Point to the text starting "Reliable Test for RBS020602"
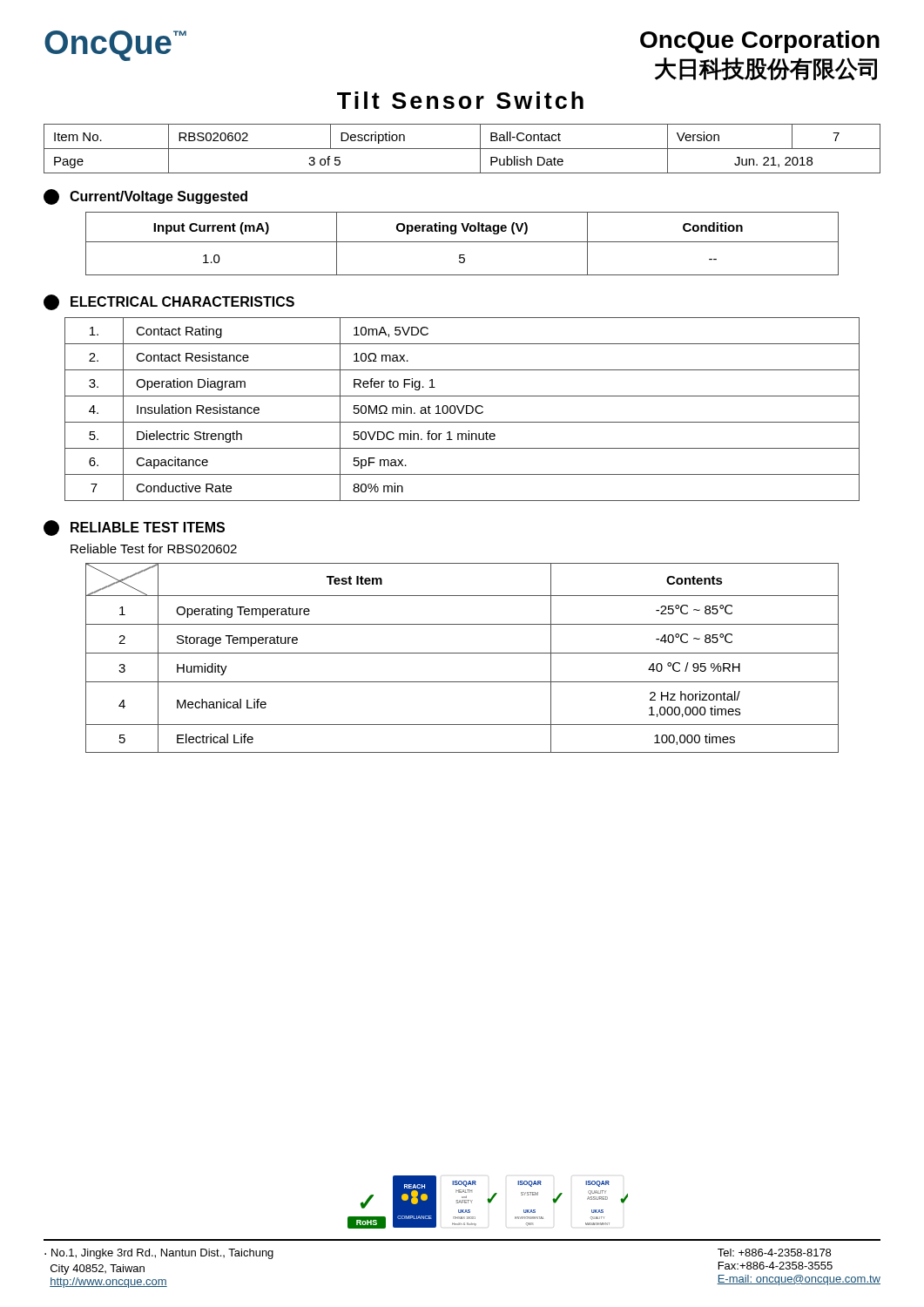Viewport: 924px width, 1307px height. tap(153, 548)
